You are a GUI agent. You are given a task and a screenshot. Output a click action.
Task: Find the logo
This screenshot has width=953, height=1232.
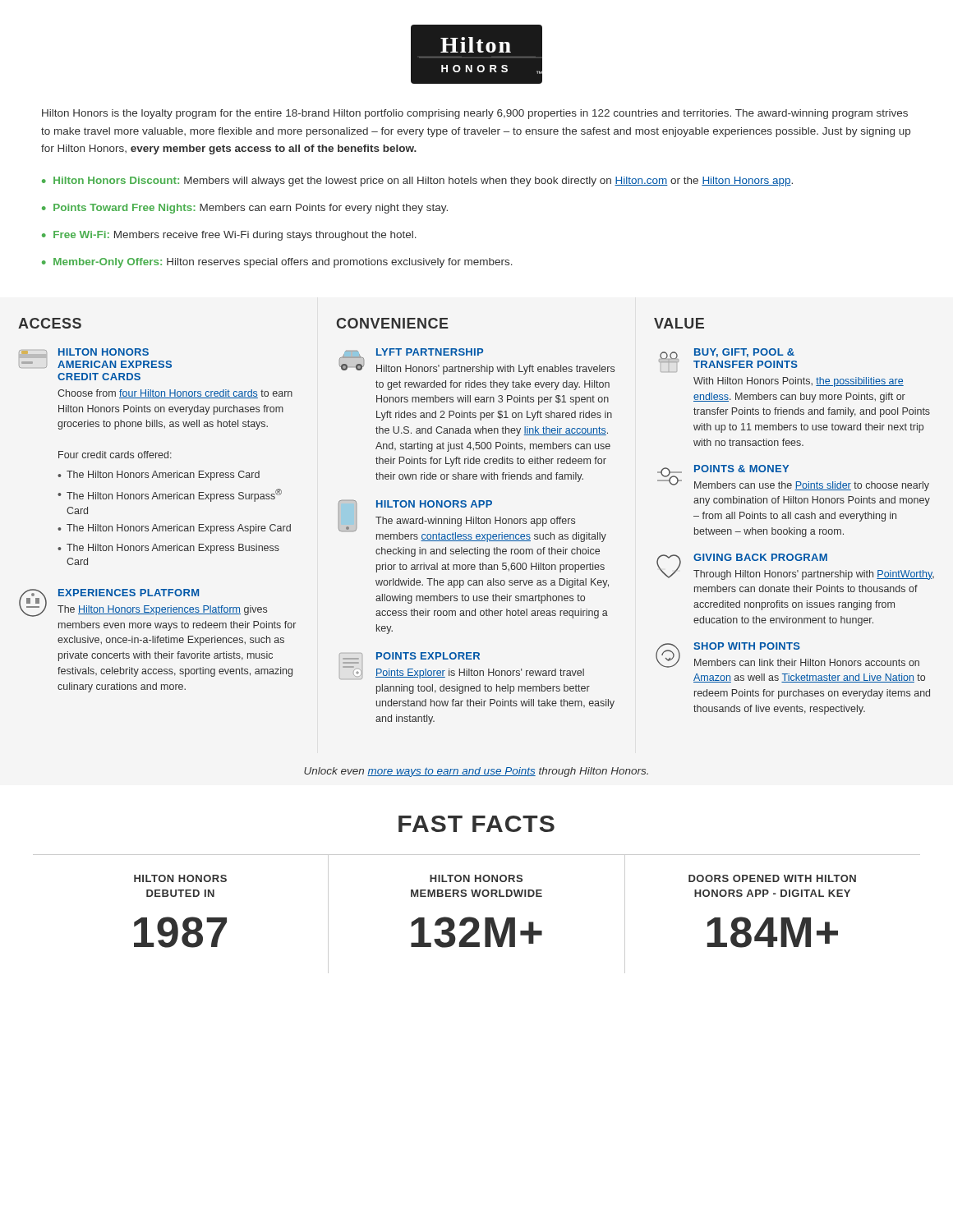point(476,55)
